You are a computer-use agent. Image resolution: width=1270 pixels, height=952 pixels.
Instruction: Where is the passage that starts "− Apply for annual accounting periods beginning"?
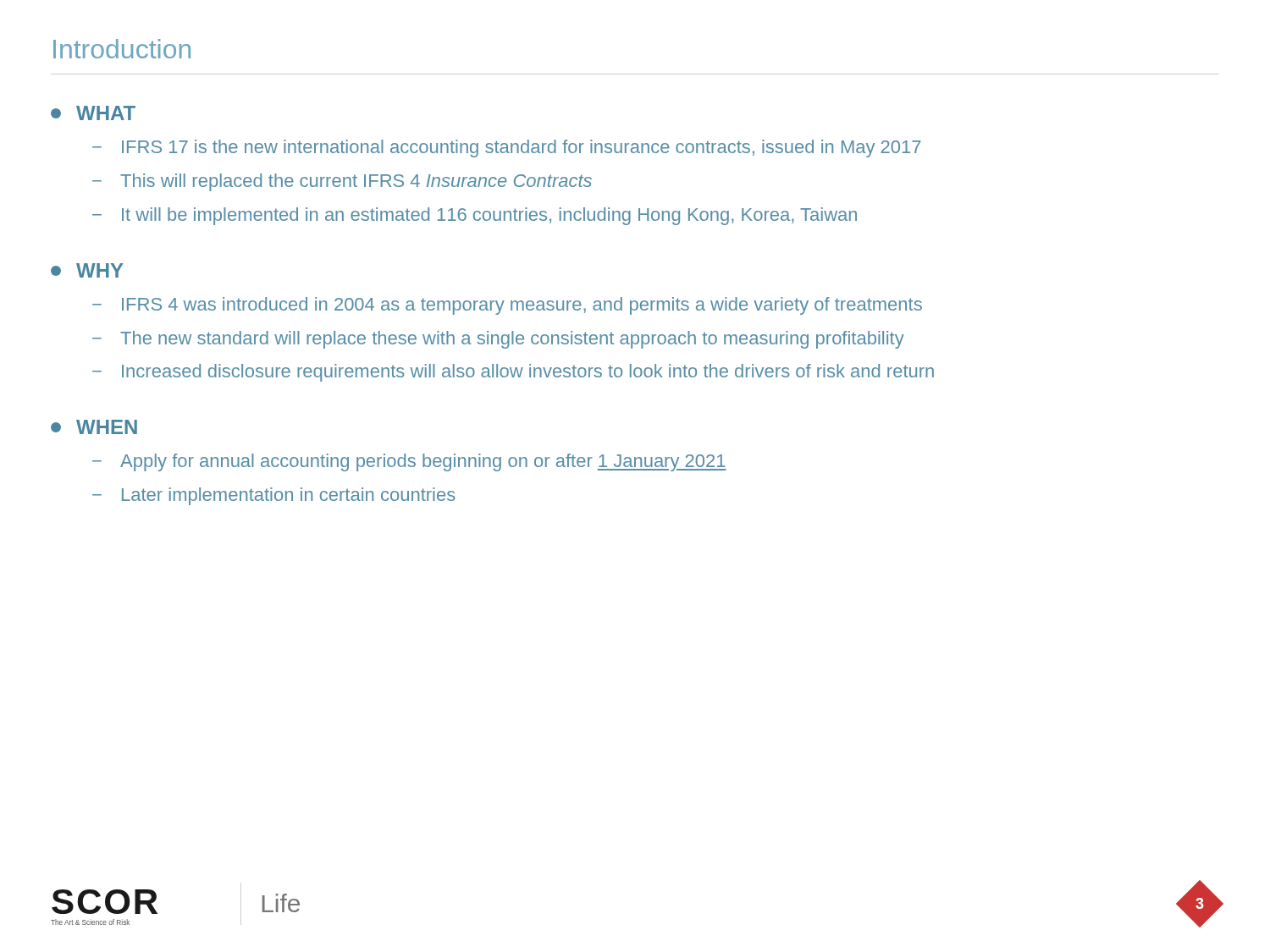[x=409, y=461]
